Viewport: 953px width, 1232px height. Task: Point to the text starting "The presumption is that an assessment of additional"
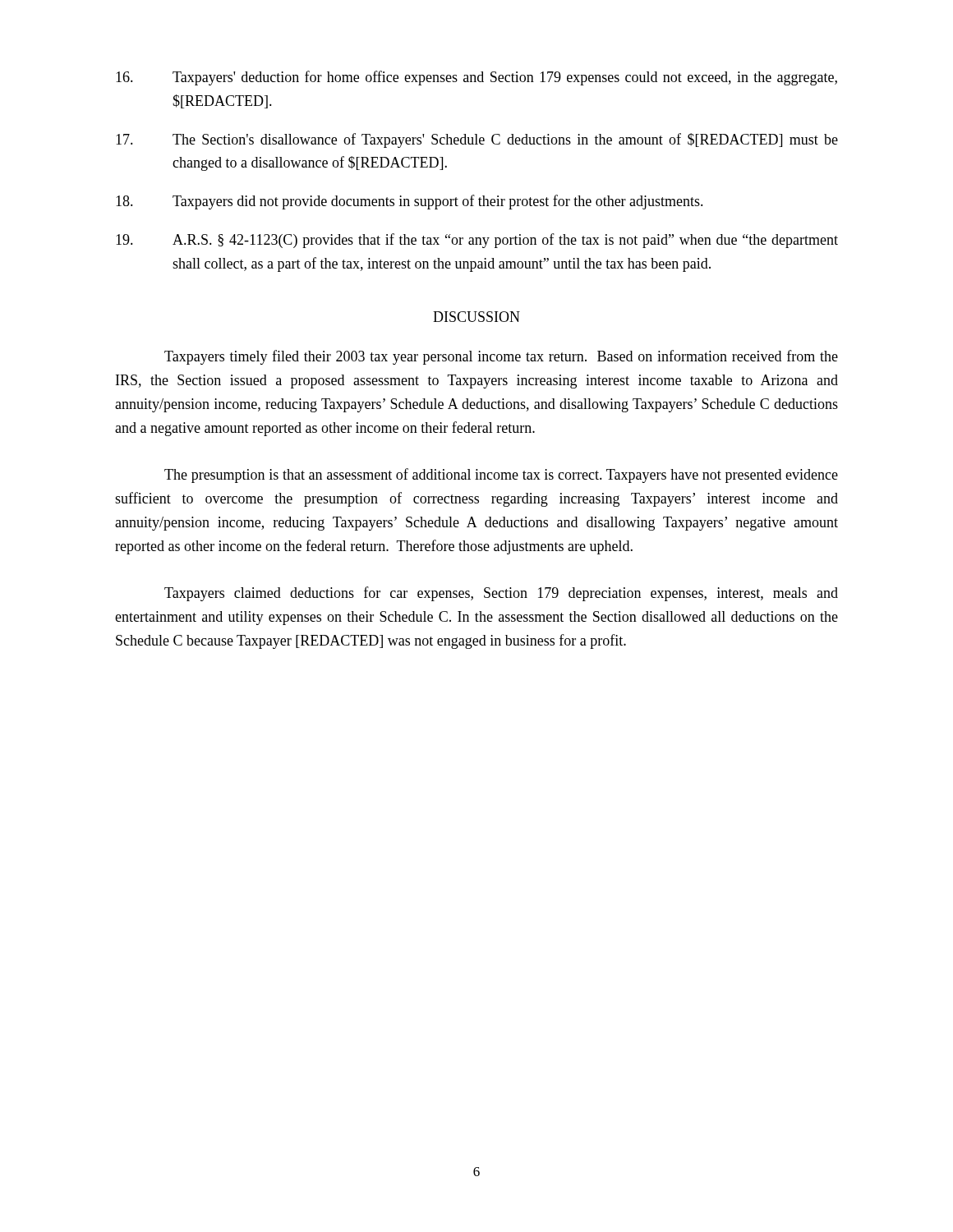476,510
